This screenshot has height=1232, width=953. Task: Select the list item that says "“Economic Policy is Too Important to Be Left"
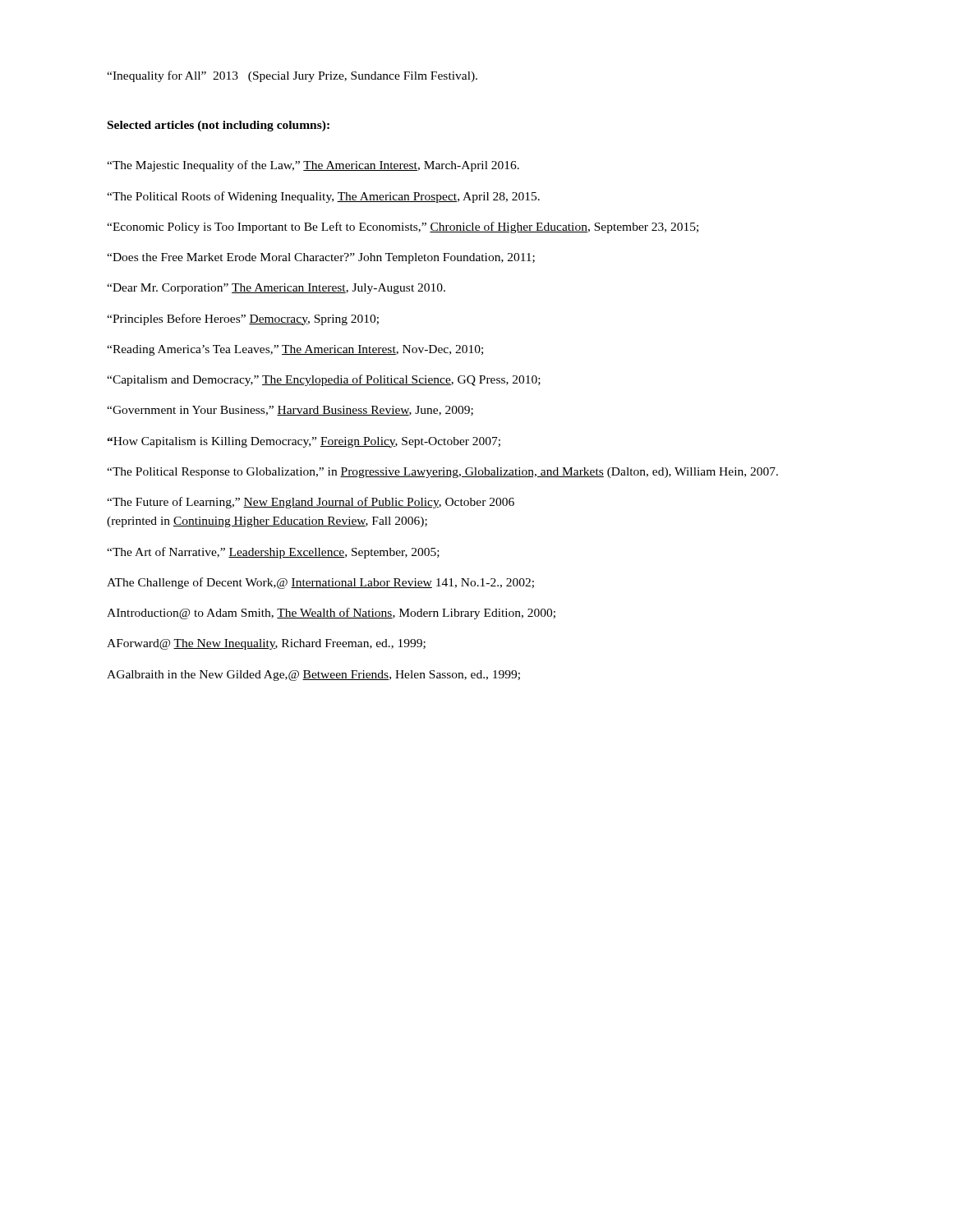click(403, 226)
